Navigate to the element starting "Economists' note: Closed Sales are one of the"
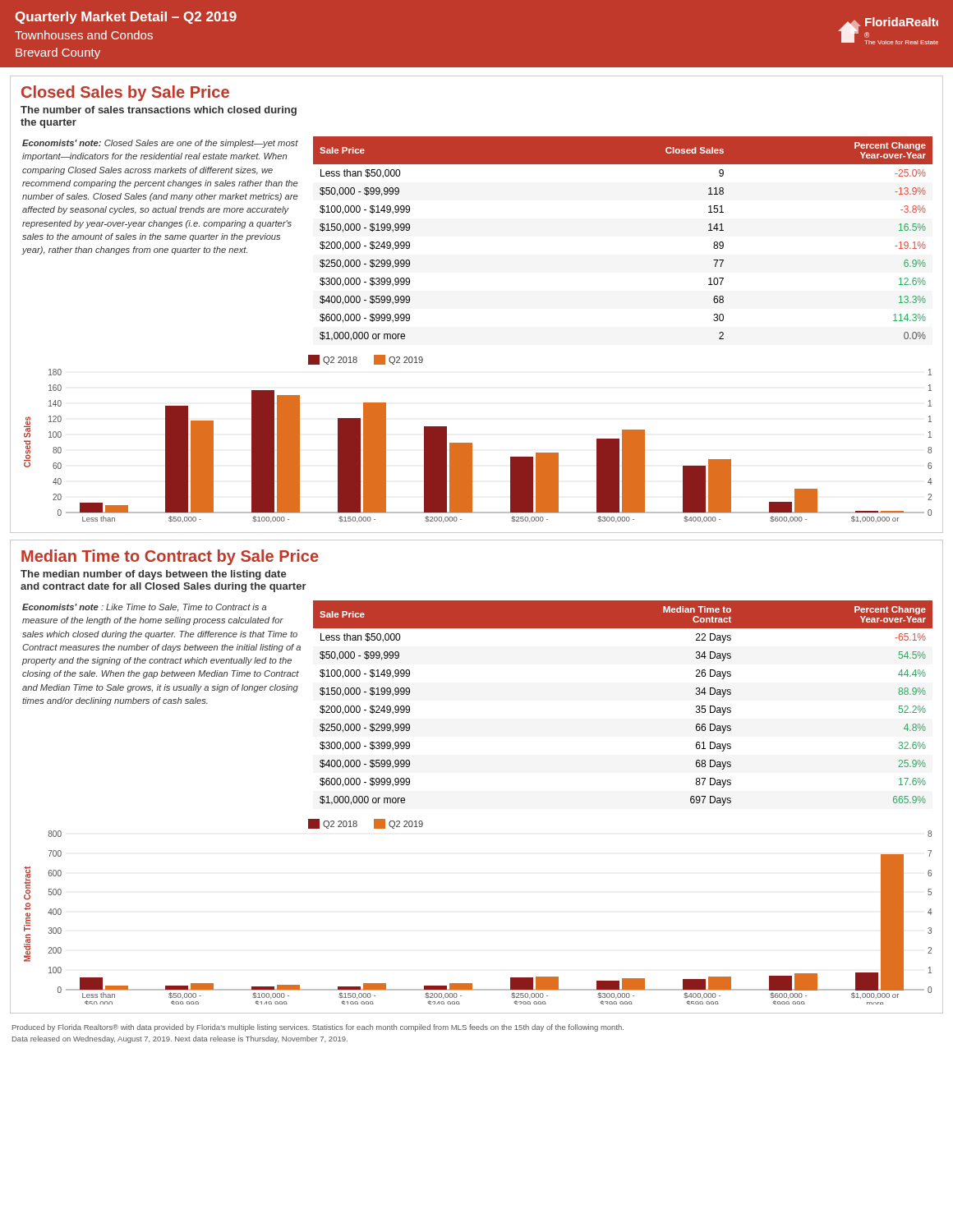 [160, 196]
